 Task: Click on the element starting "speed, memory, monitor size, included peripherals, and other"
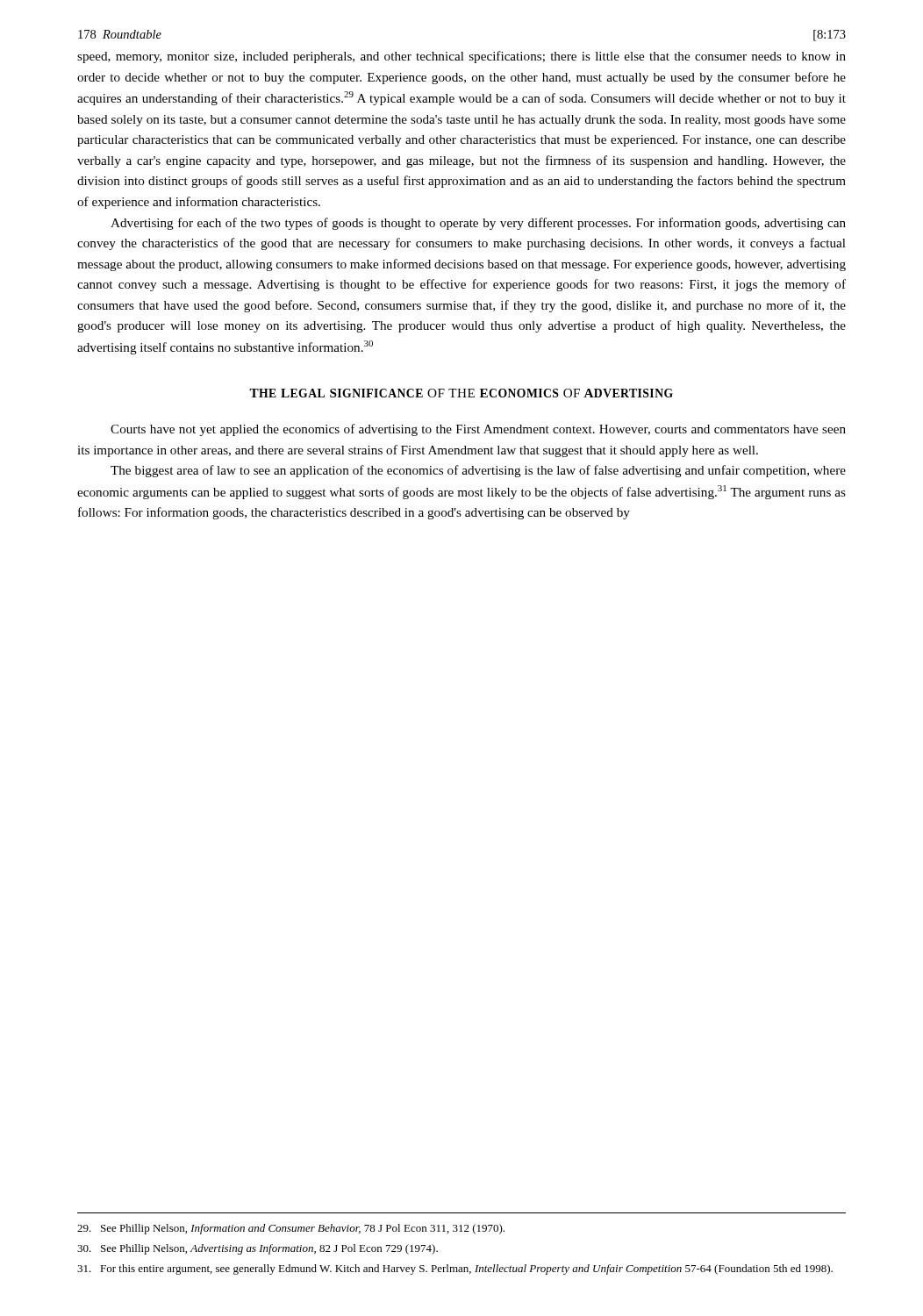coord(462,57)
